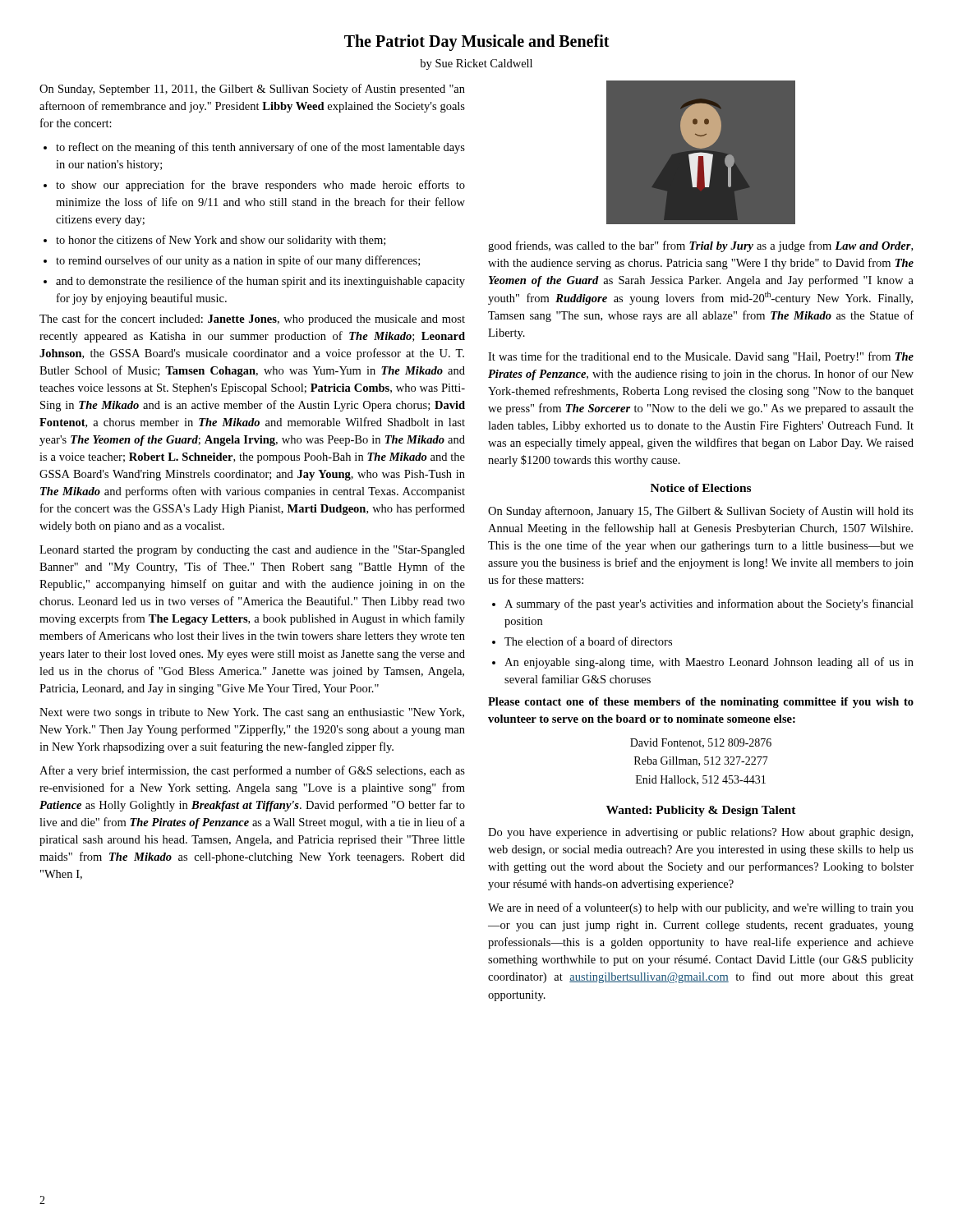Click on the text block containing "good friends, was called to the"
The image size is (953, 1232).
tap(701, 290)
